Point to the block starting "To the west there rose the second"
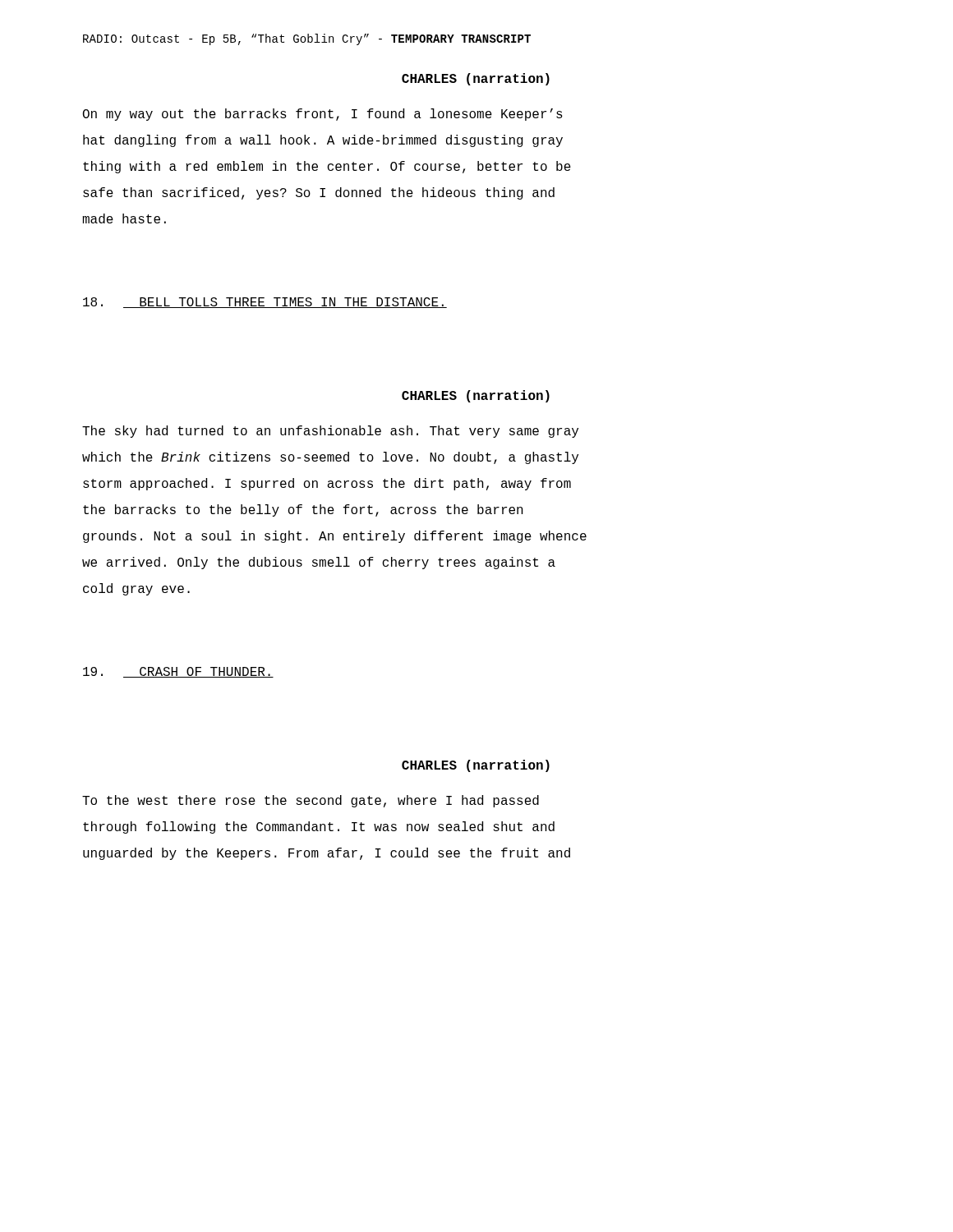 coord(327,828)
